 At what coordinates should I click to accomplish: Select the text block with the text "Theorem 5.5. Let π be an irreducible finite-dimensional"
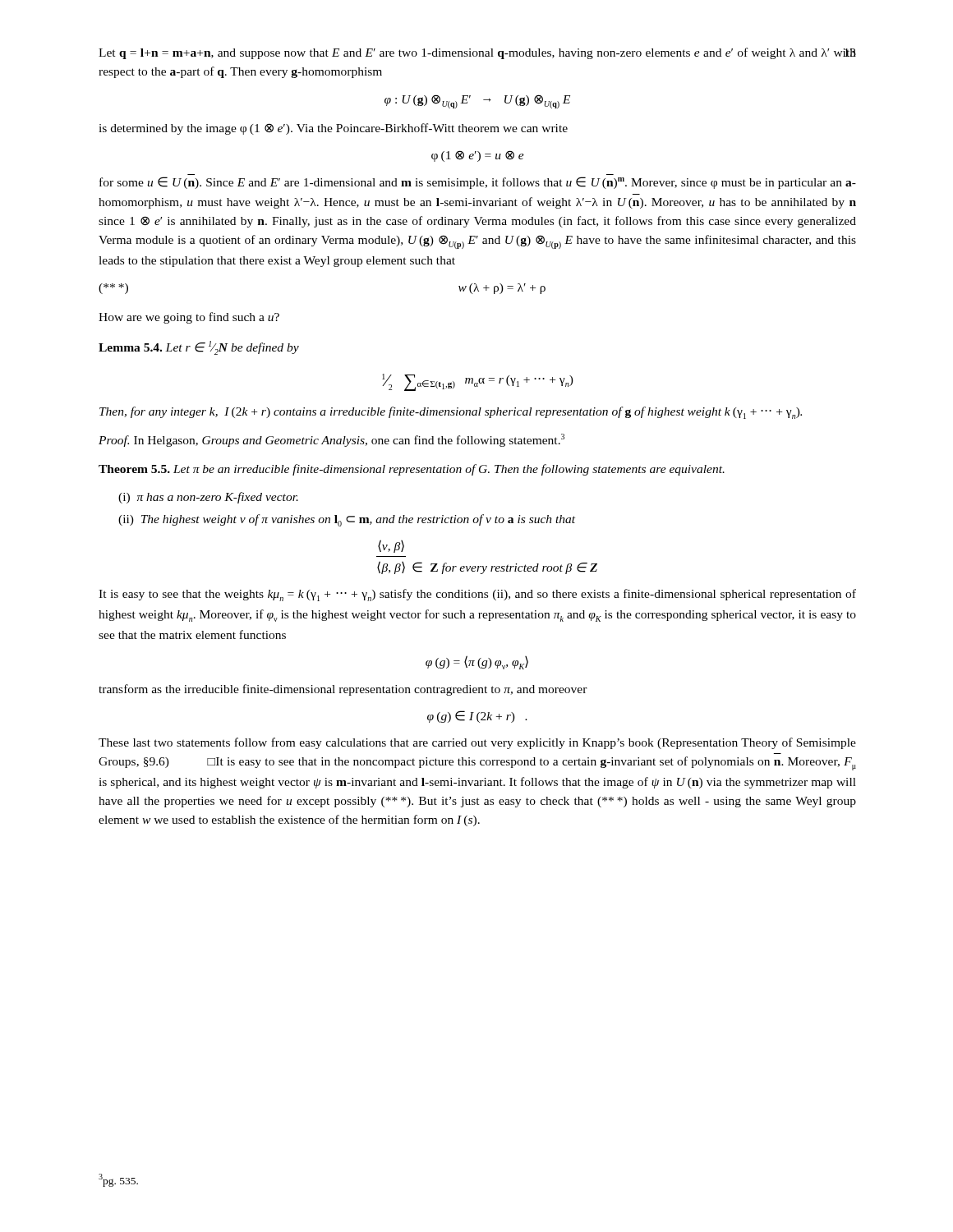click(477, 469)
